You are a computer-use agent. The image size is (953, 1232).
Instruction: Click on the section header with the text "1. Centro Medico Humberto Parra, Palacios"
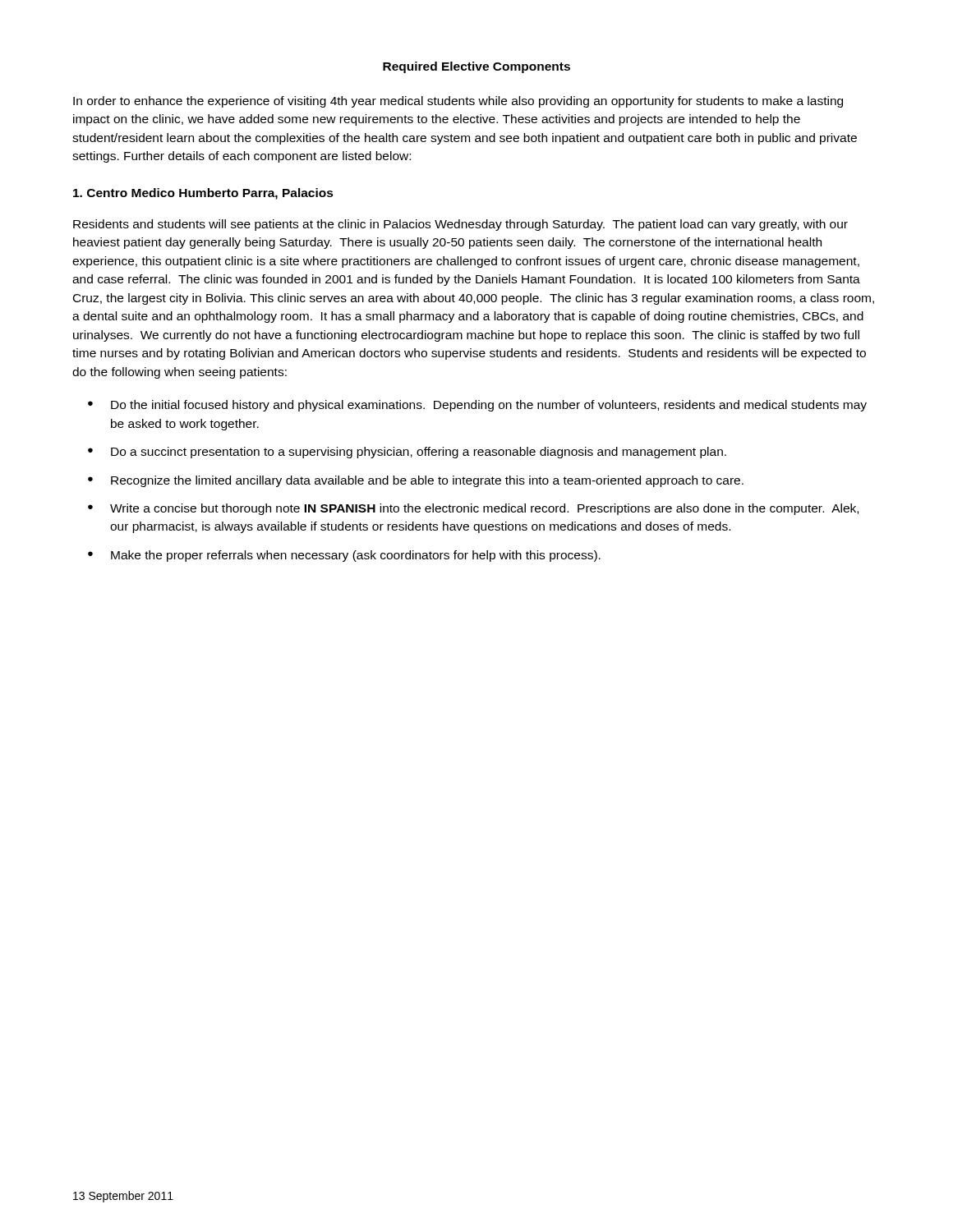203,192
